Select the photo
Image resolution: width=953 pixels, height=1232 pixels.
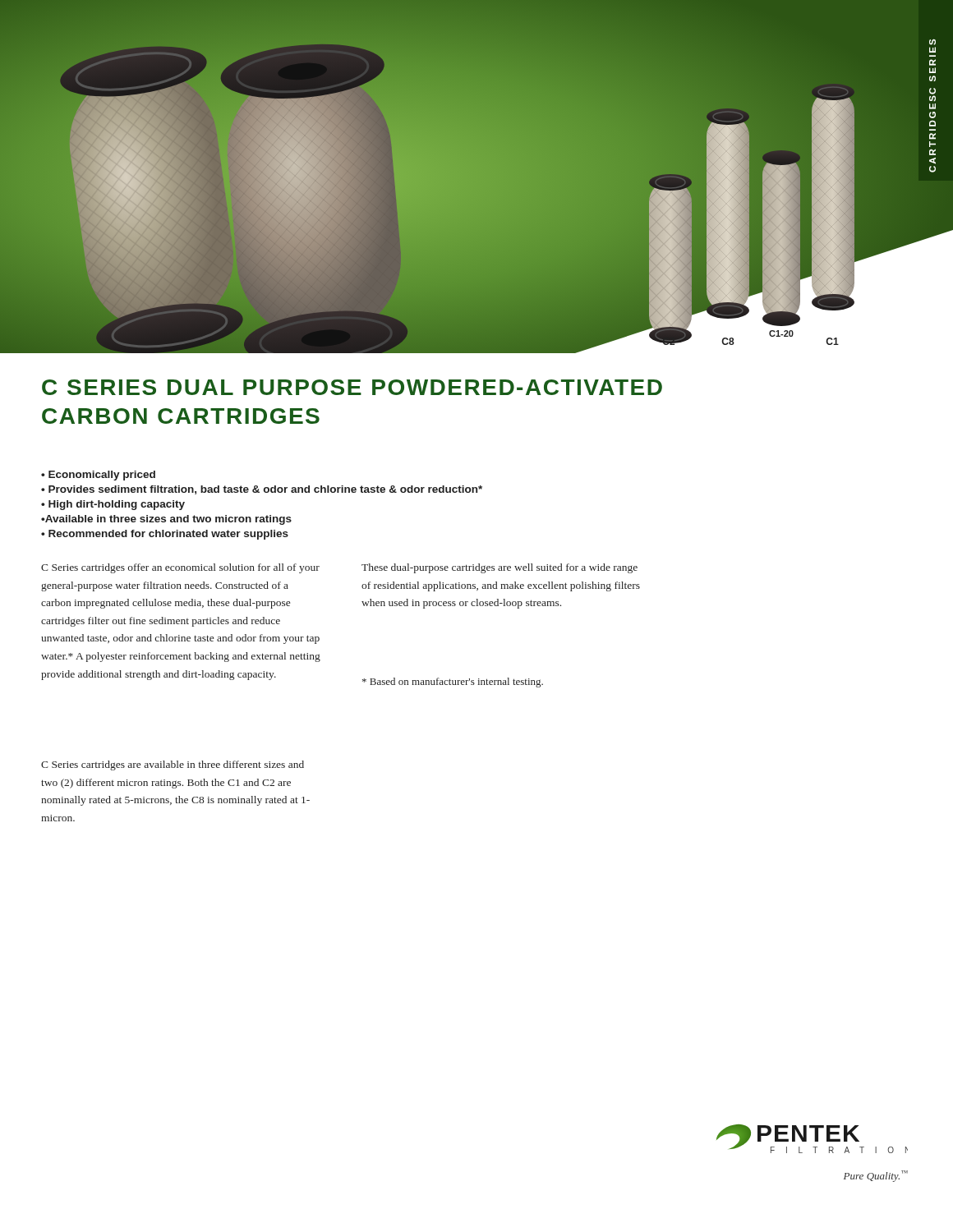476,177
